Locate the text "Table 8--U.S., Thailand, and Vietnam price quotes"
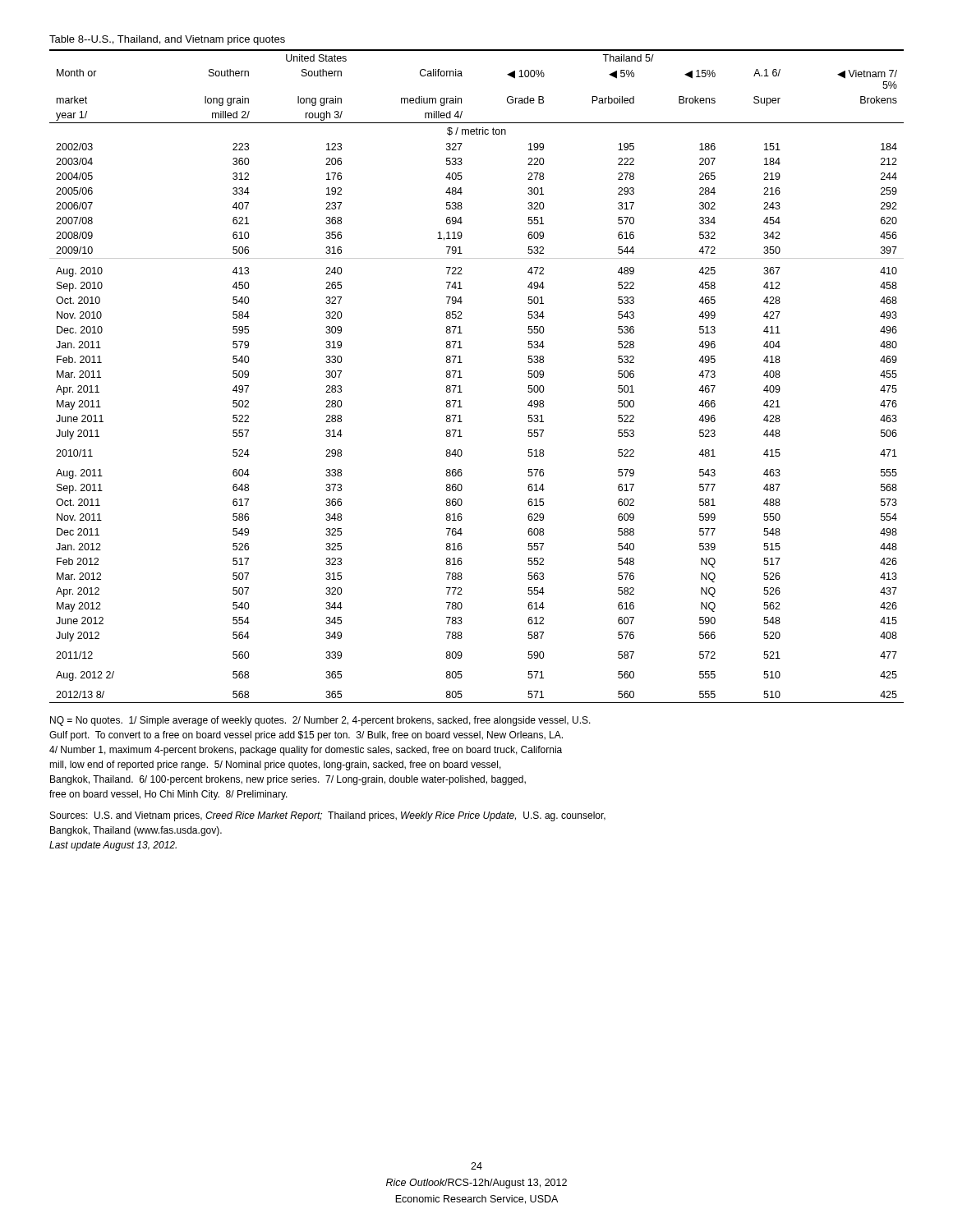Screen dimensions: 1232x953 click(x=167, y=39)
